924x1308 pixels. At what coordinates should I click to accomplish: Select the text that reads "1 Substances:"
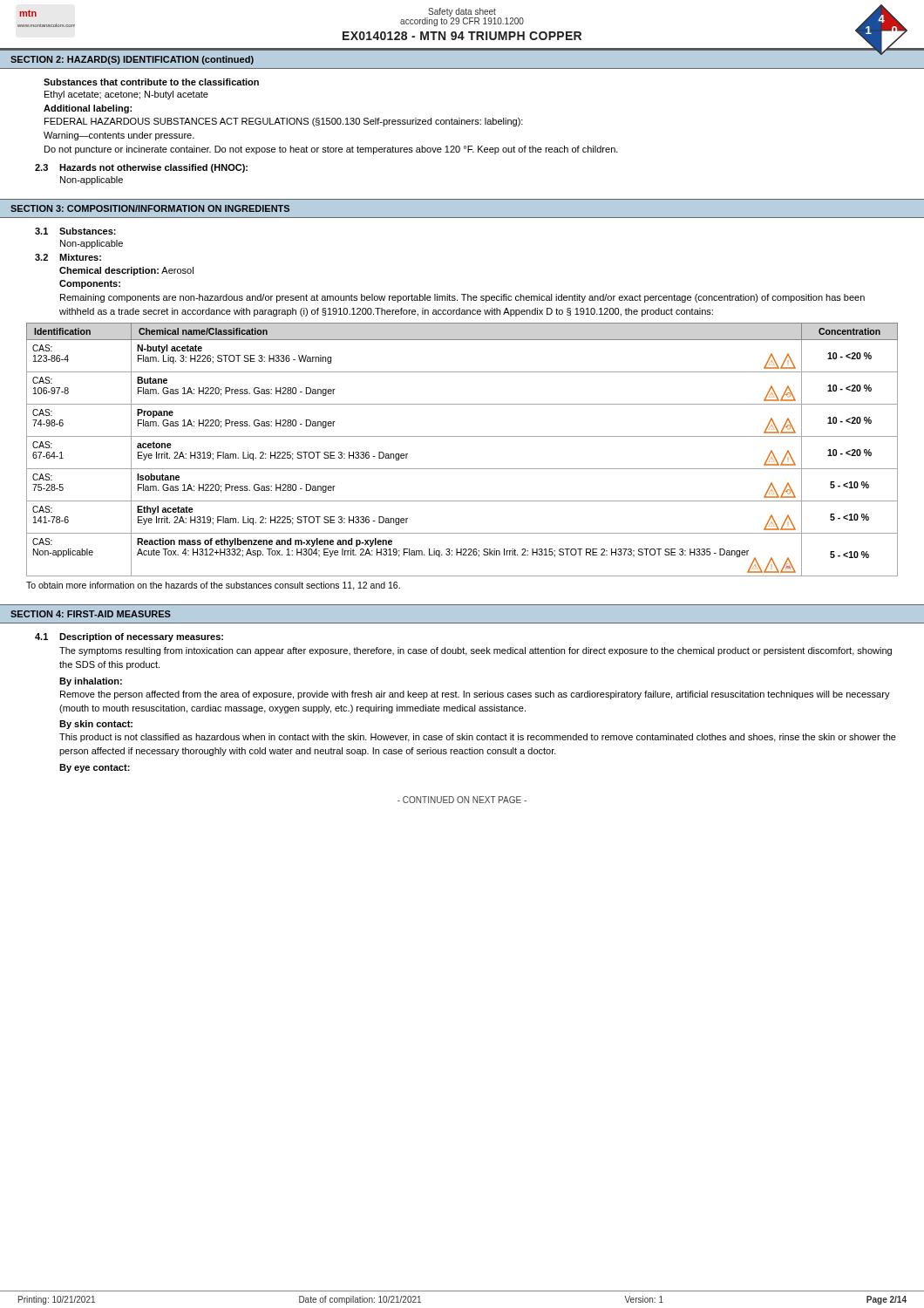(76, 231)
